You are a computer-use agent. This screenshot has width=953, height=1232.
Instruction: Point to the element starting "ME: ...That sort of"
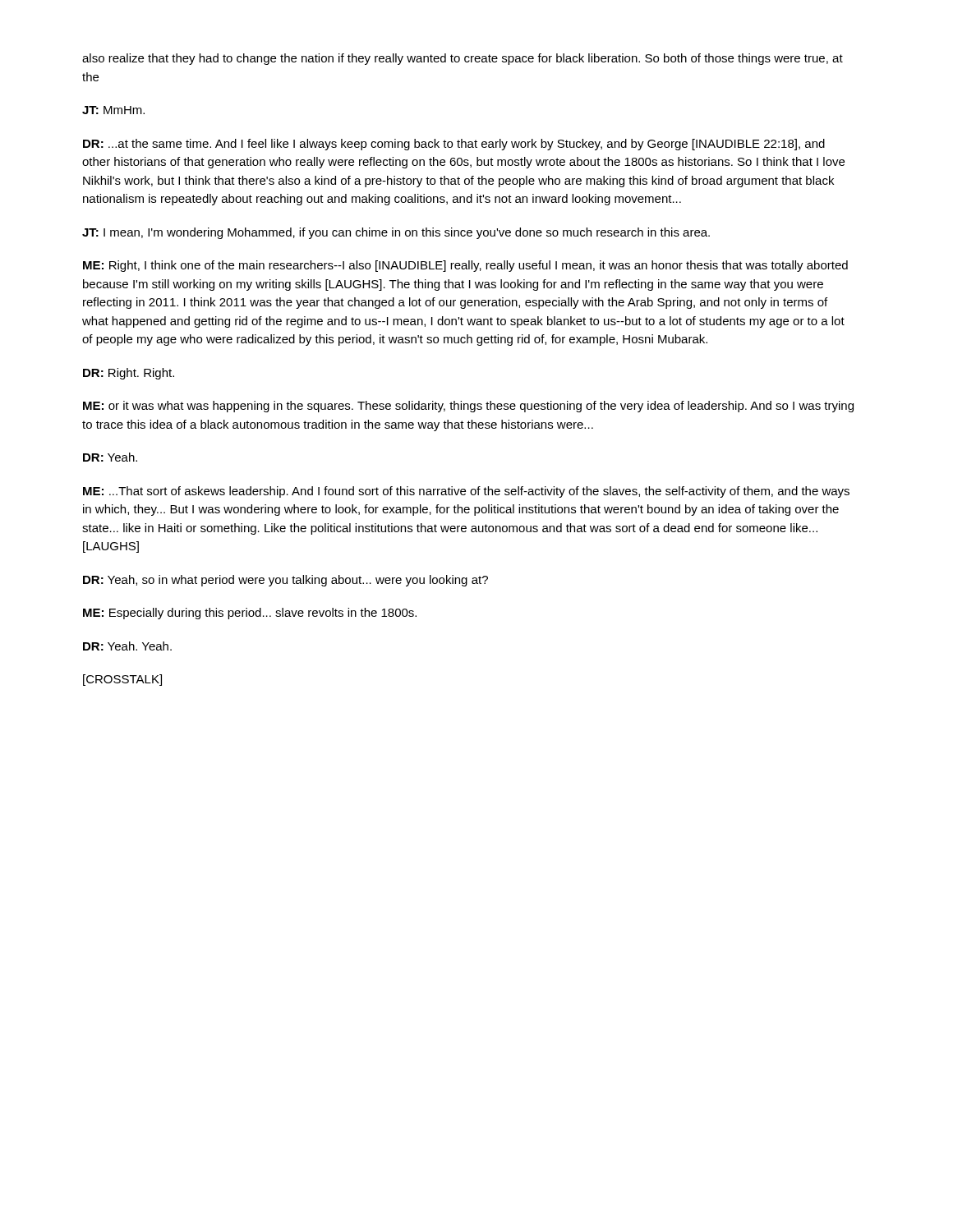[x=466, y=518]
